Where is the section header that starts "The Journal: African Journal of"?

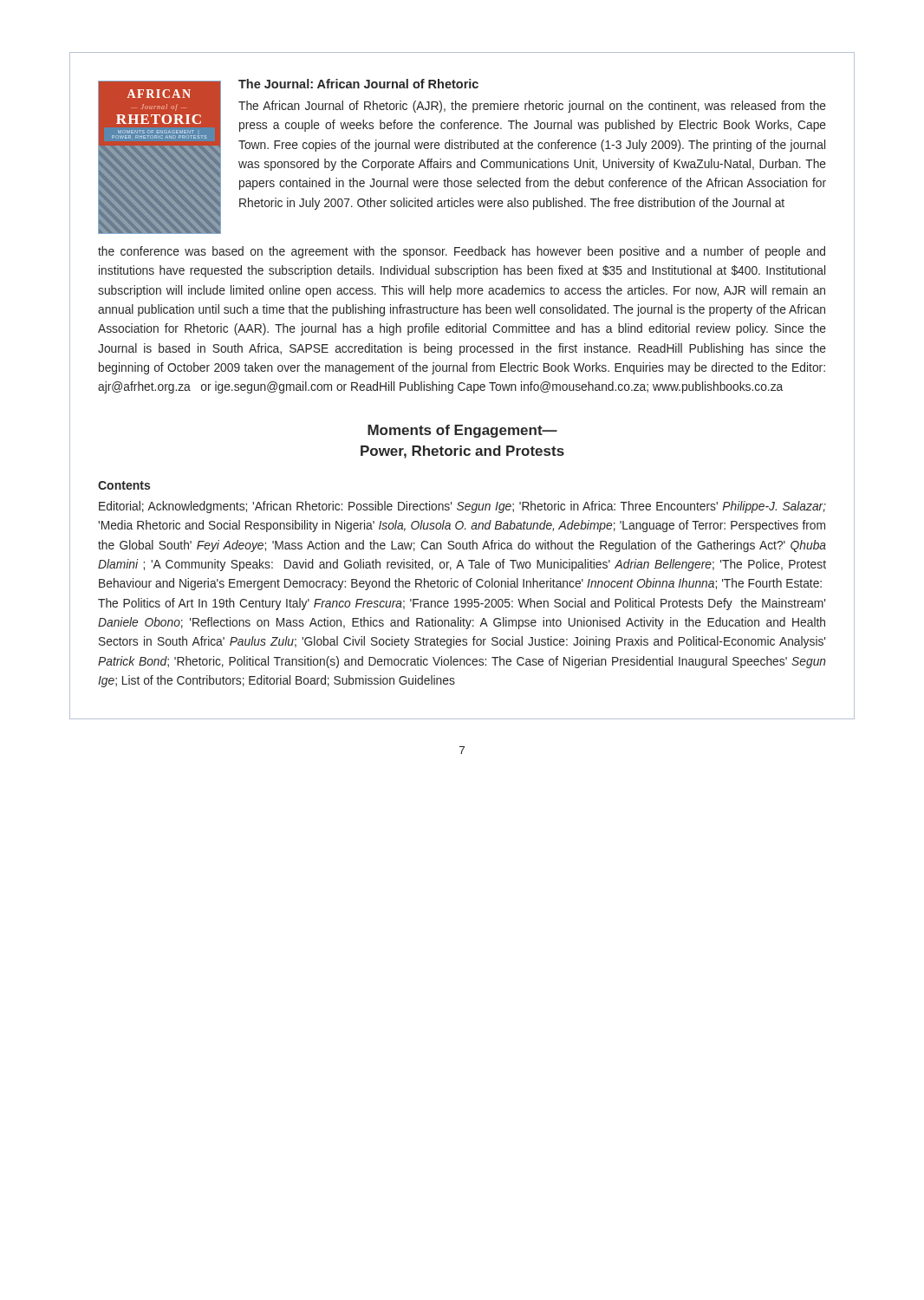point(359,84)
